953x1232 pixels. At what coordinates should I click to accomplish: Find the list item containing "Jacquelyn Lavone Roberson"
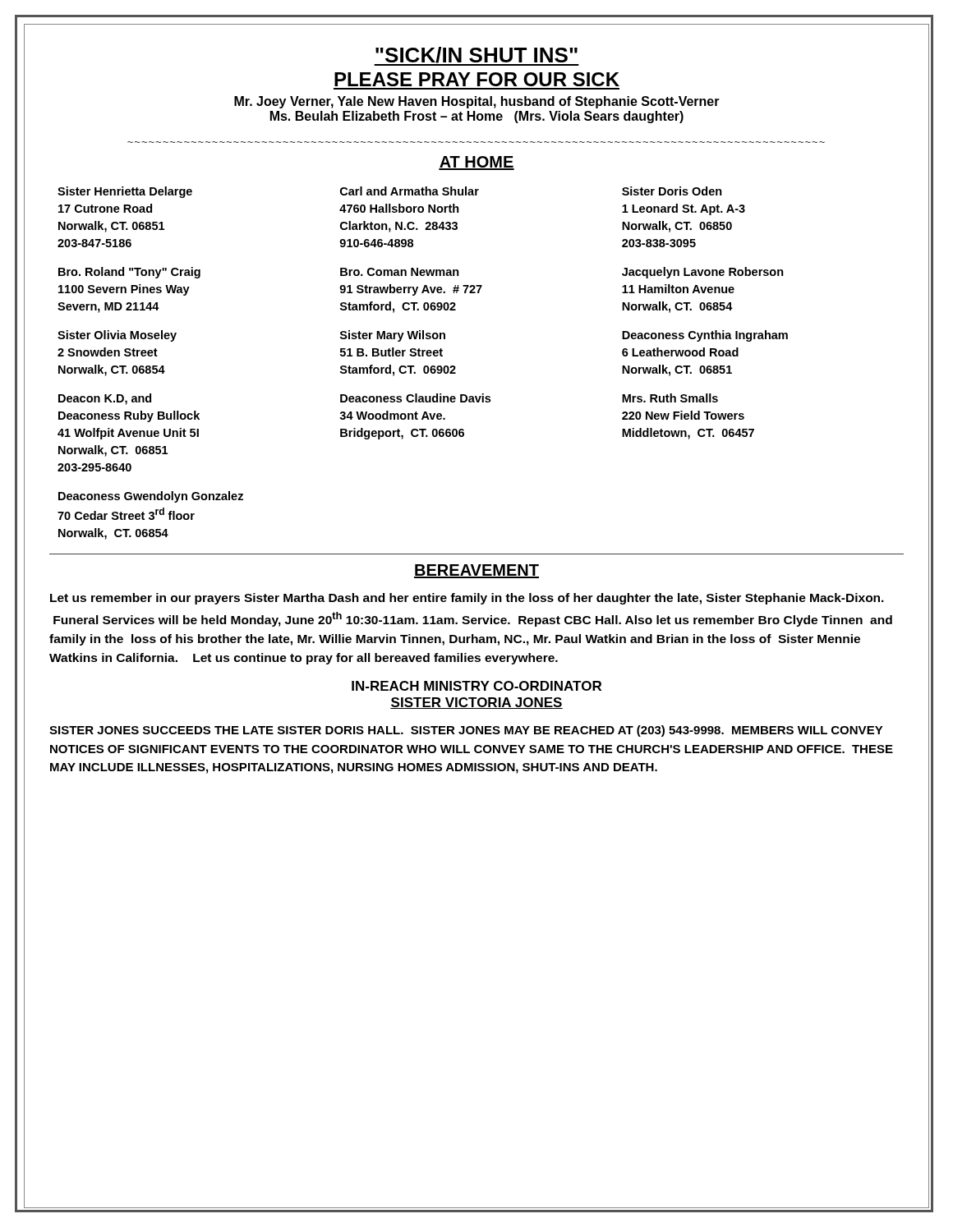(x=703, y=289)
